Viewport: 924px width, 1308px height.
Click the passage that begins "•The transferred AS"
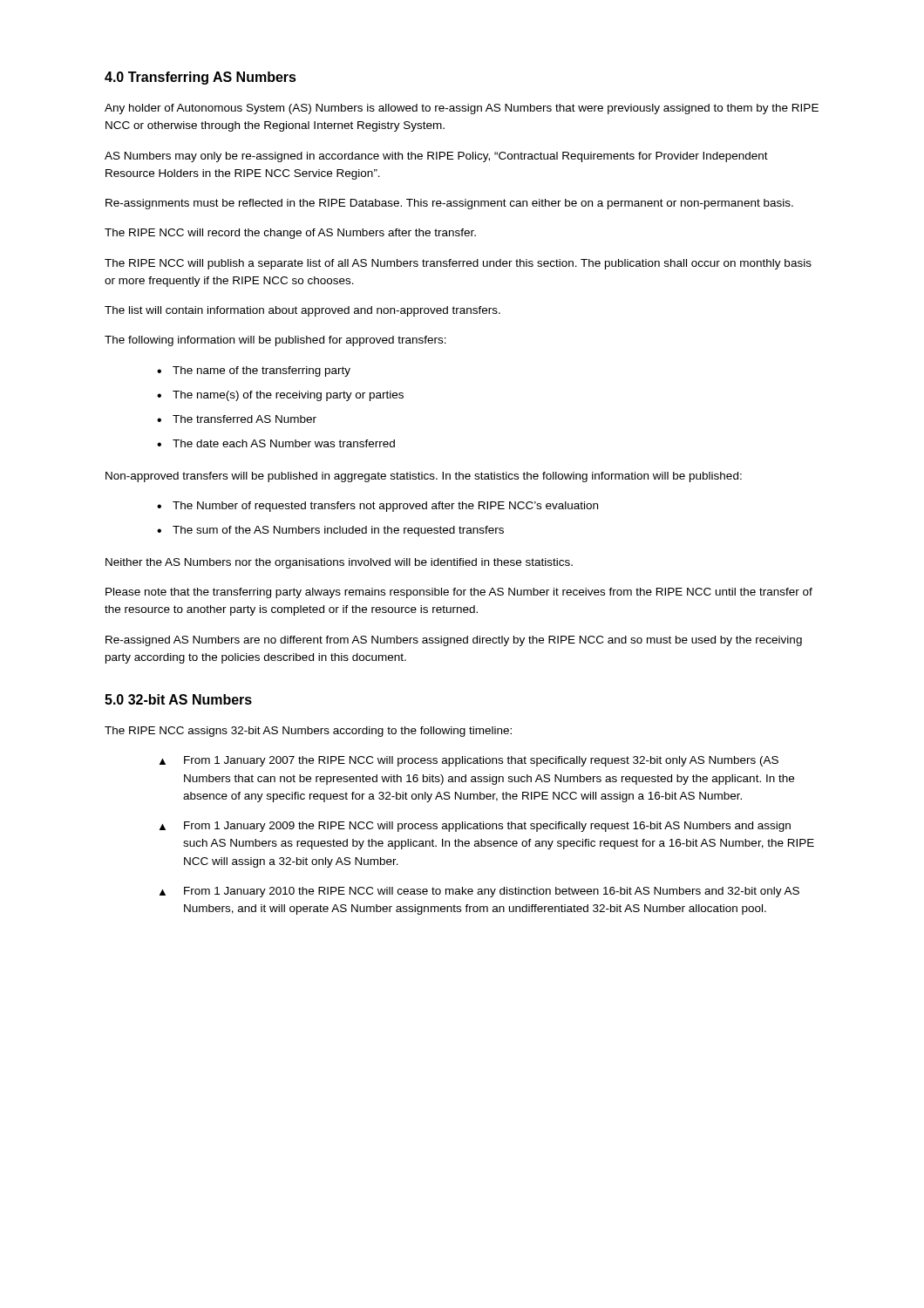(237, 419)
